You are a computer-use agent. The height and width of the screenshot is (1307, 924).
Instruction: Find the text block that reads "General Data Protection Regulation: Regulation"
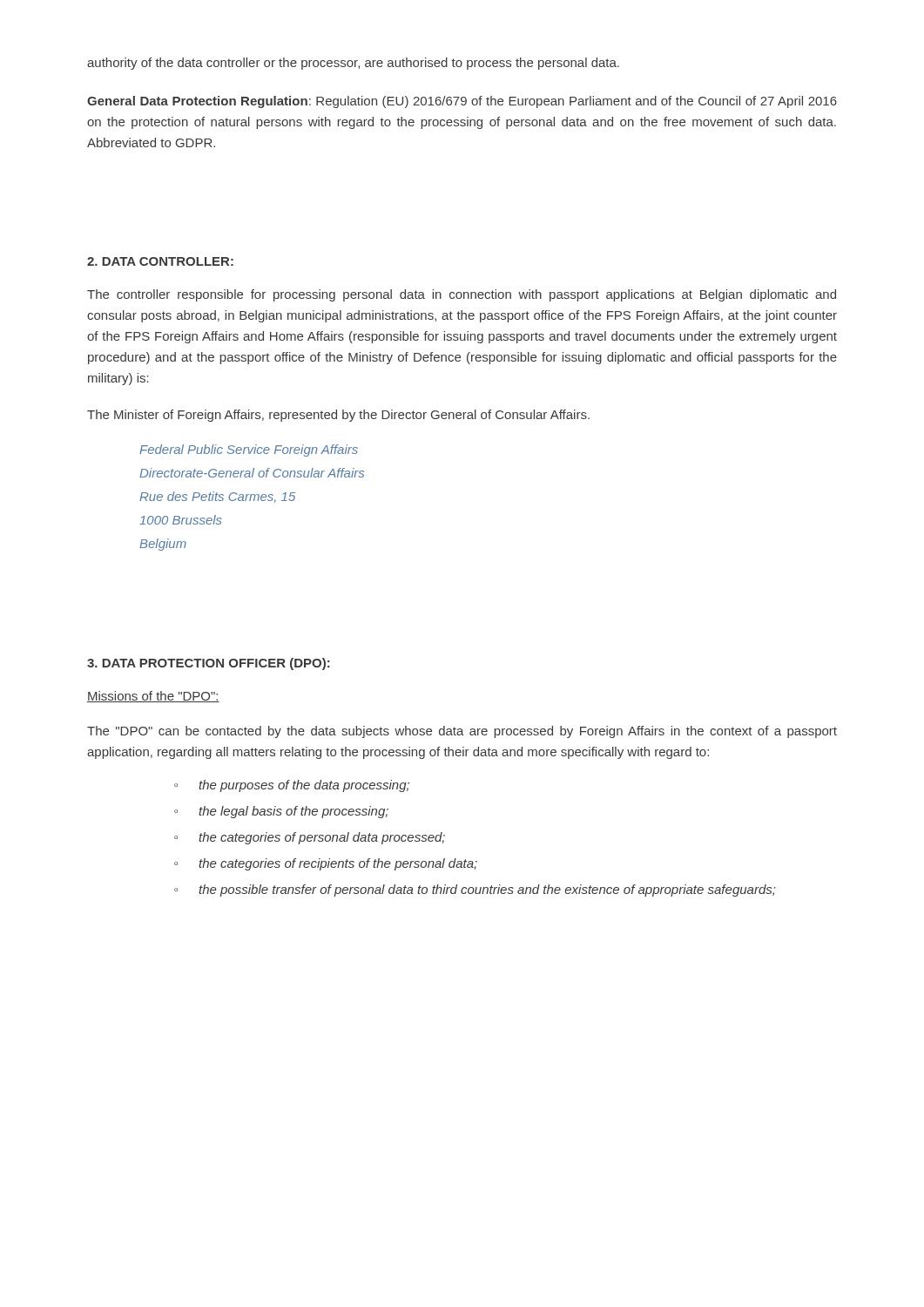pos(462,122)
